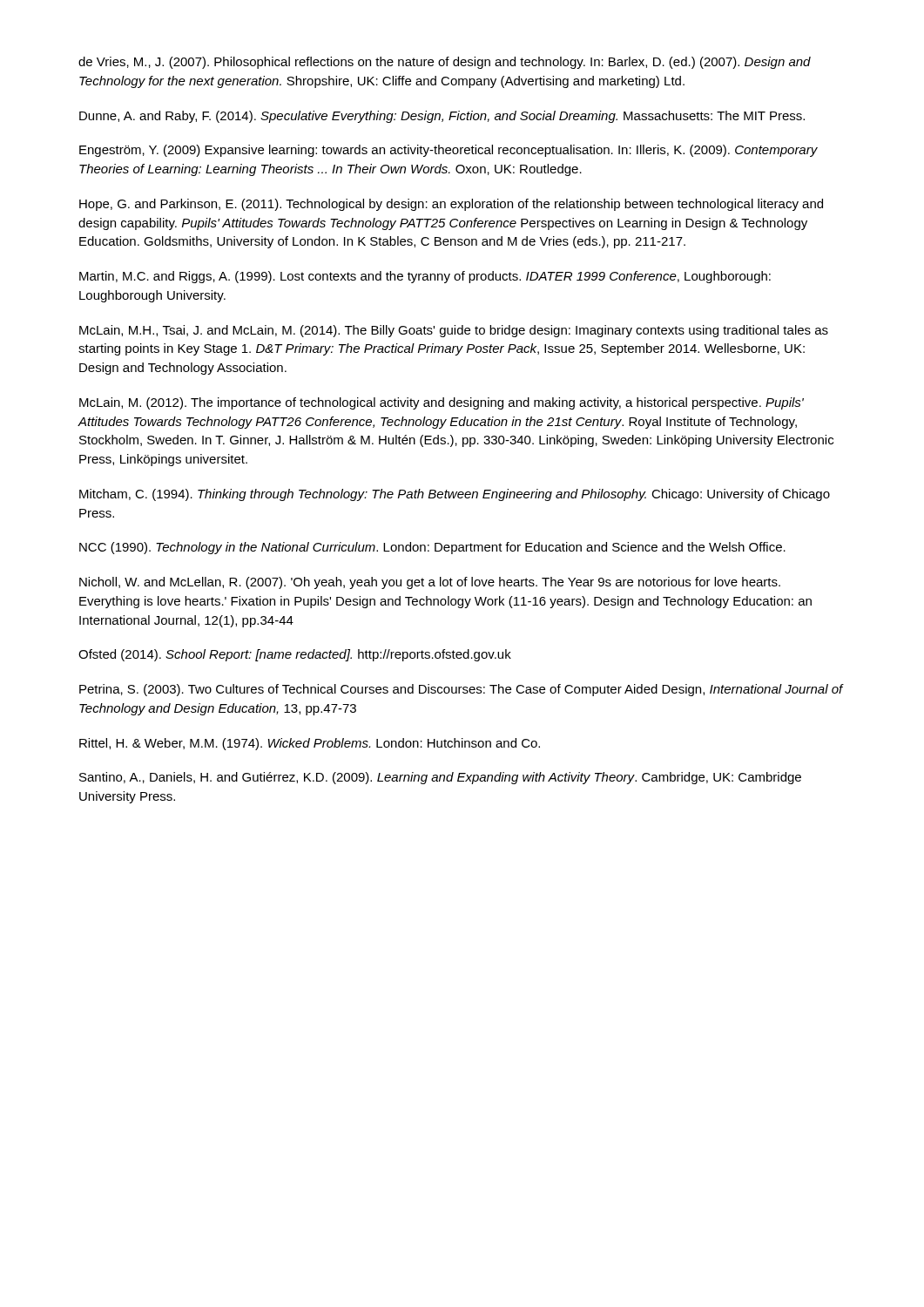Click on the region starting "Engeström, Y. (2009) Expansive learning: towards an"

[x=448, y=159]
